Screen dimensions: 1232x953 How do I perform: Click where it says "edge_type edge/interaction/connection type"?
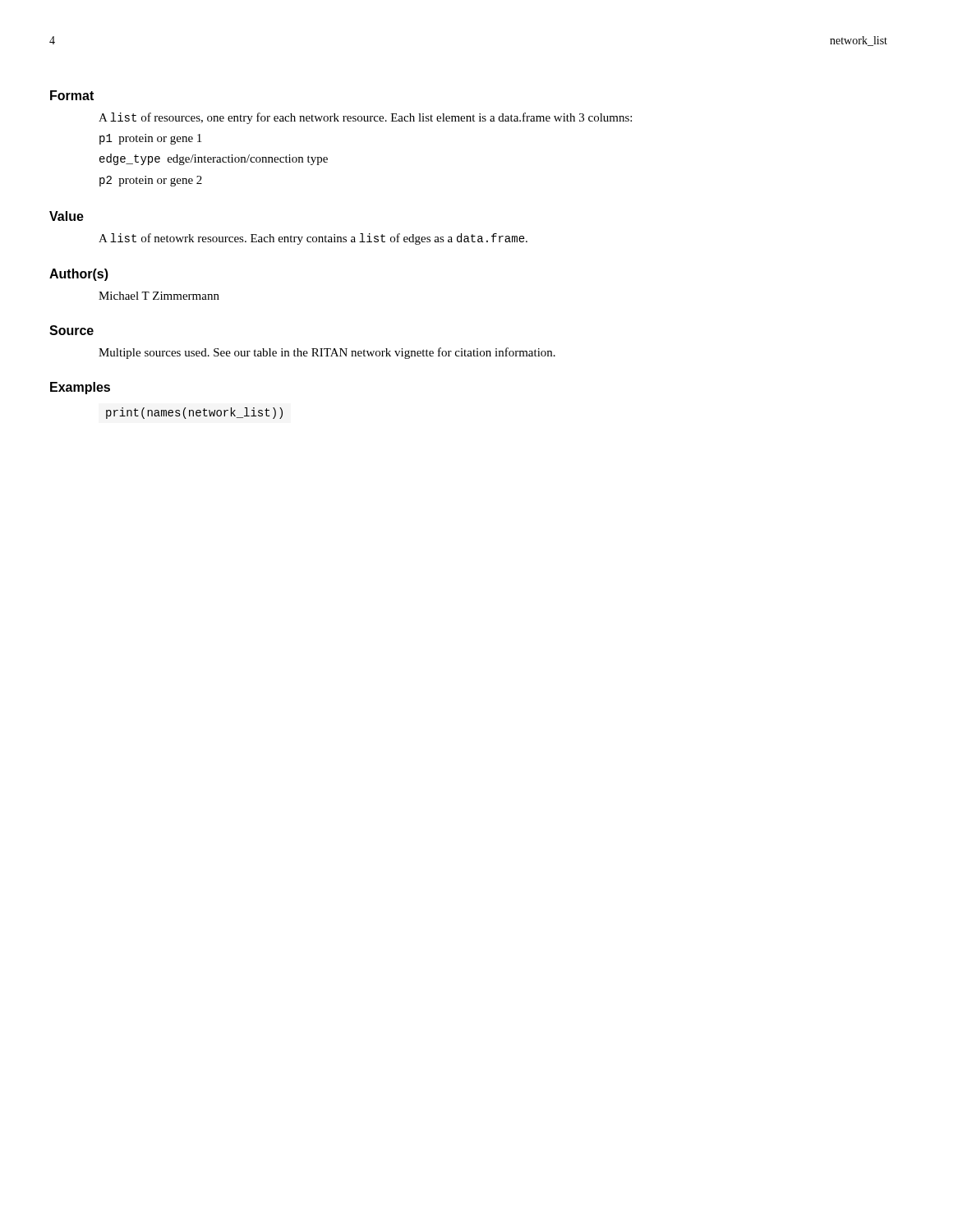point(213,159)
